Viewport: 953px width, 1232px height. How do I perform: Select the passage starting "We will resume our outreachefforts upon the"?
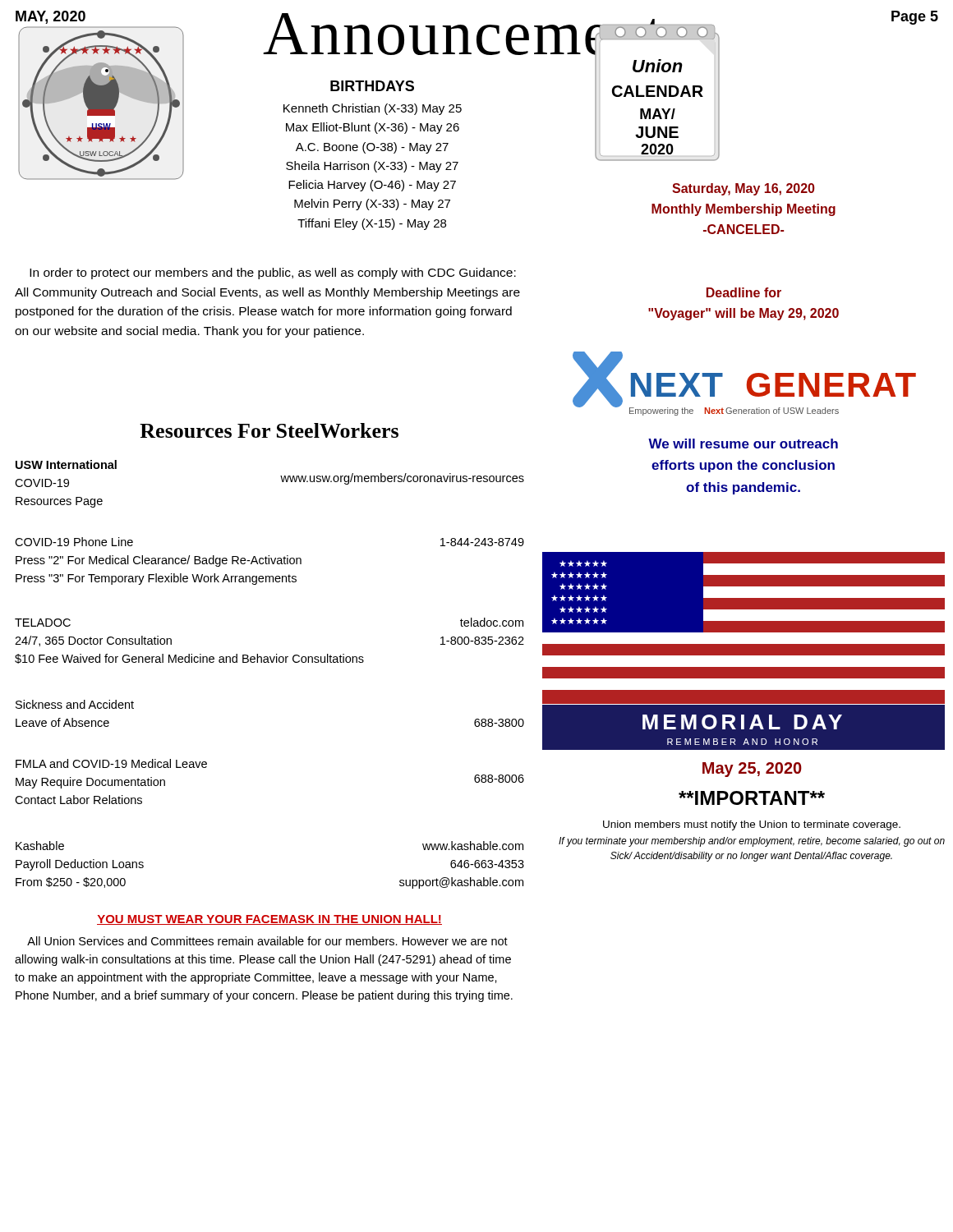743,466
